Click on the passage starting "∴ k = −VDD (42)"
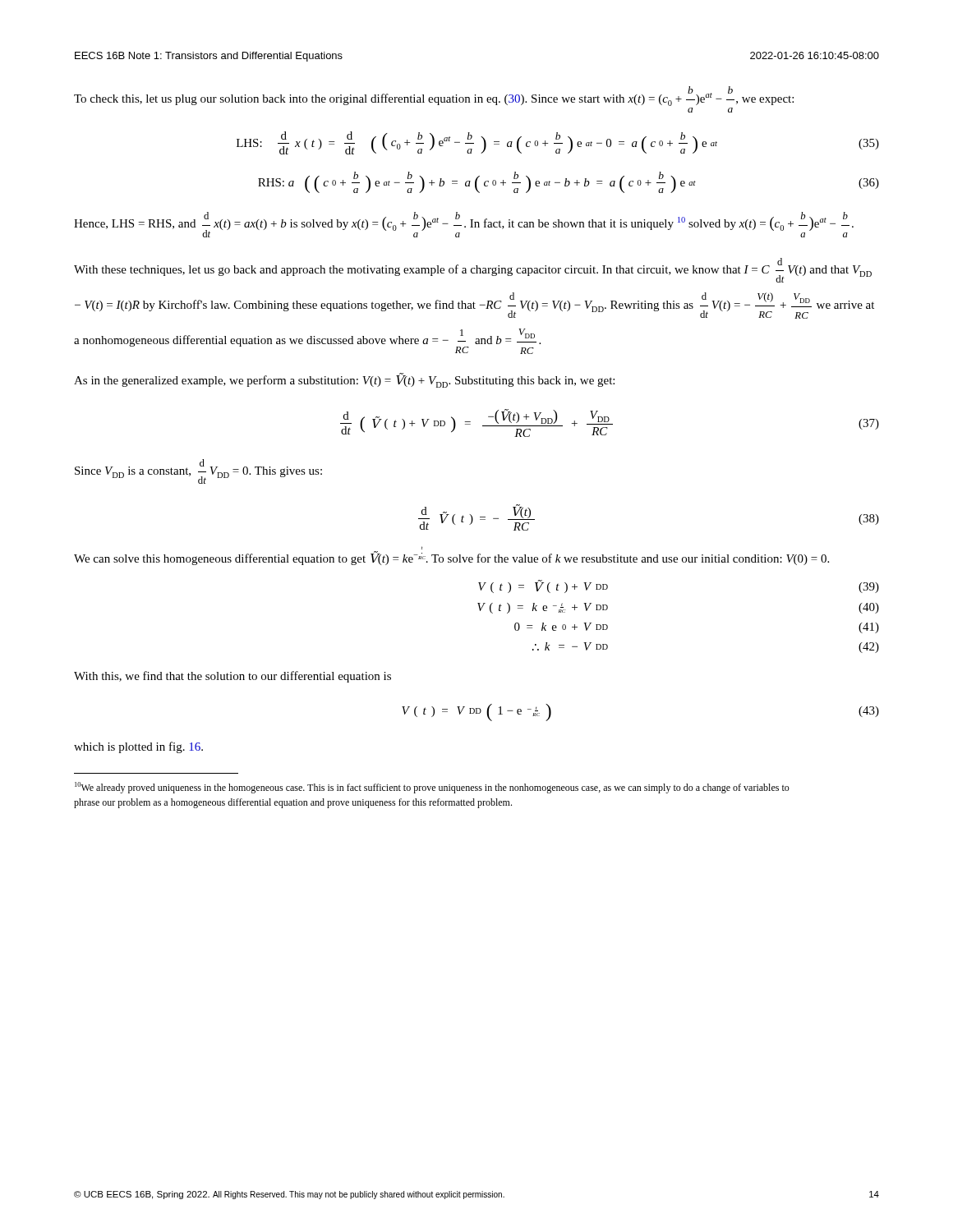The image size is (953, 1232). click(612, 647)
